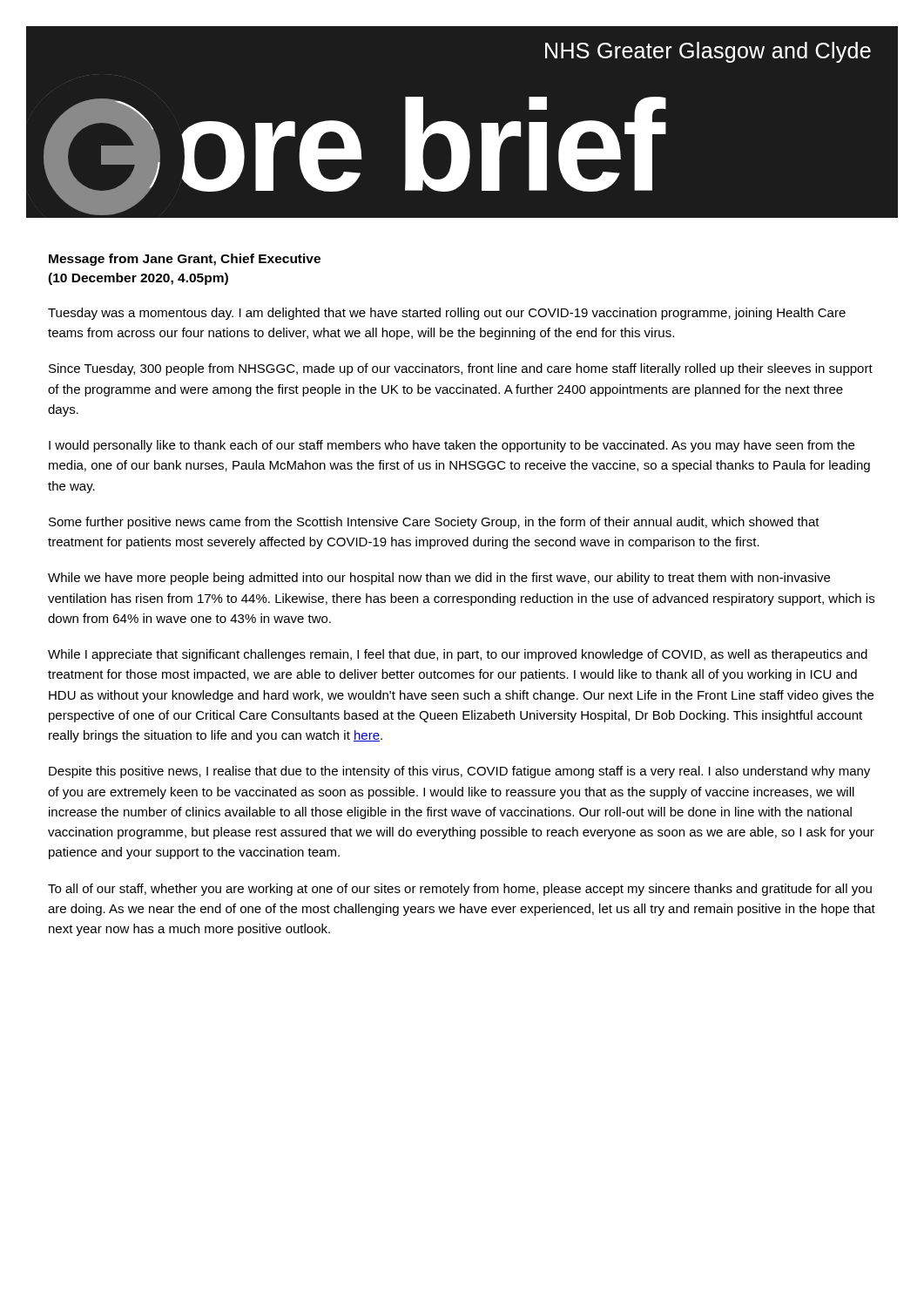Screen dimensions: 1307x924
Task: Find the block on this page that starts "While I appreciate that significant challenges remain,"
Action: [x=461, y=695]
